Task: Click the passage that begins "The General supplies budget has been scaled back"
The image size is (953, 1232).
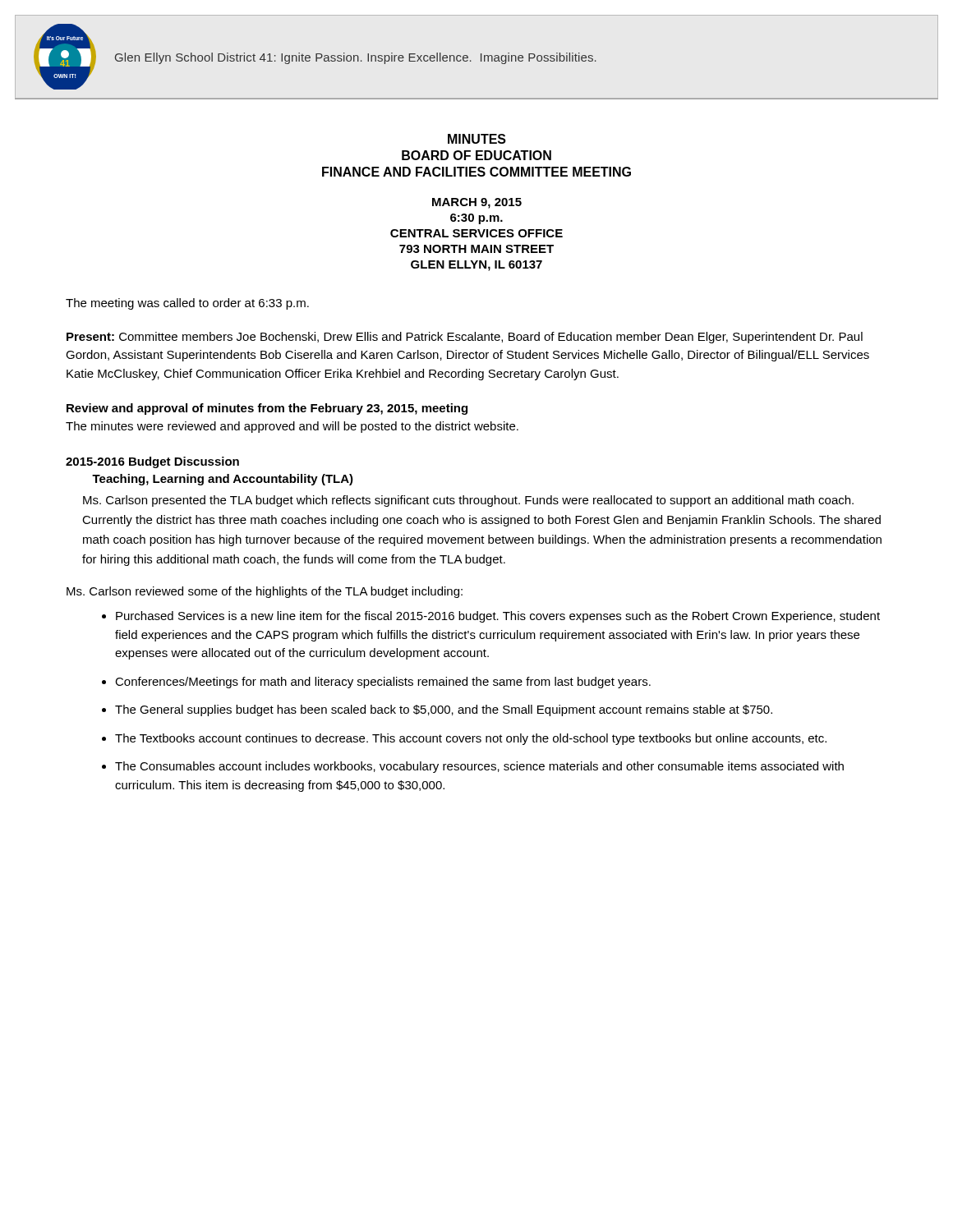Action: (x=444, y=709)
